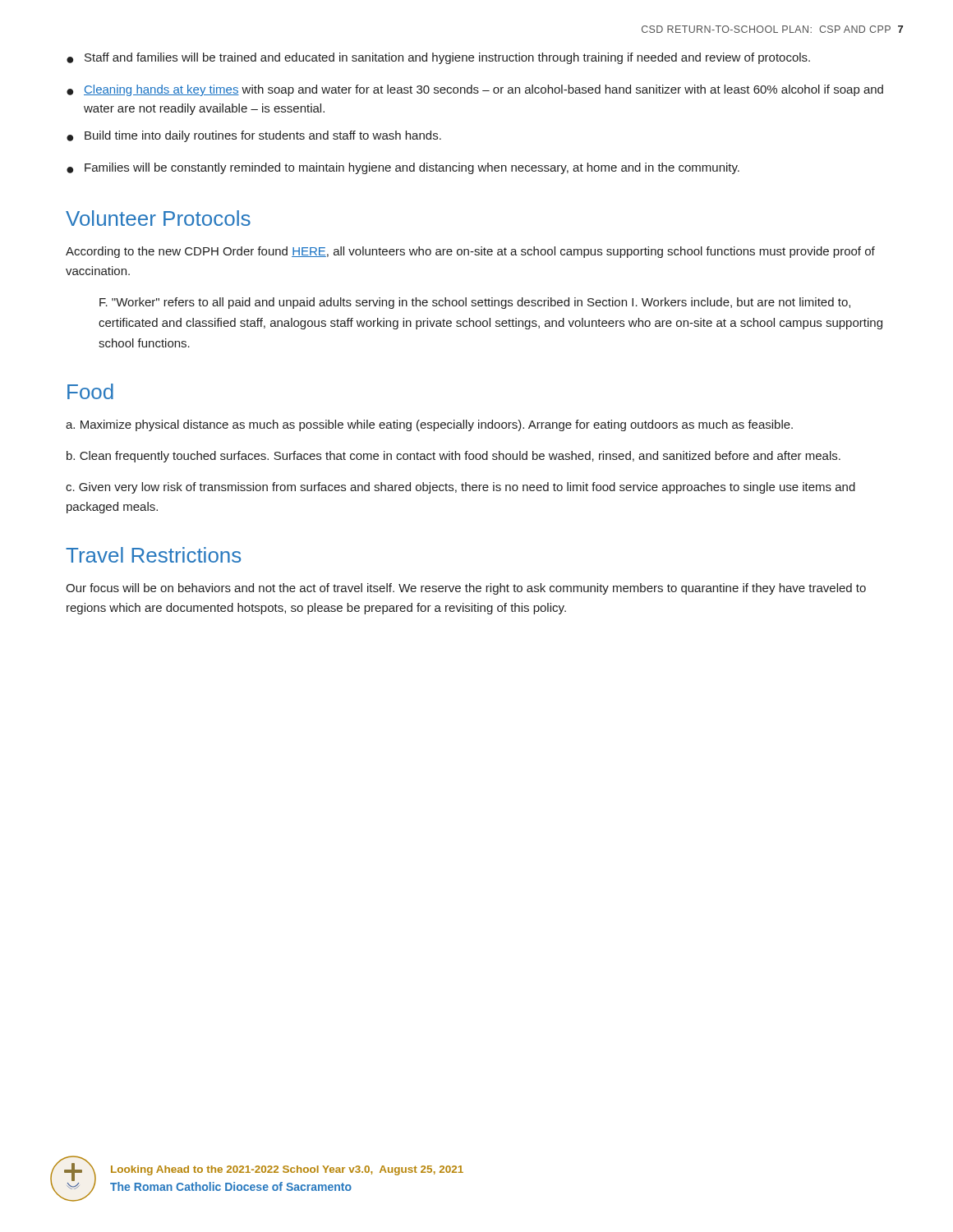The image size is (953, 1232).
Task: Click on the block starting "Travel Restrictions"
Action: pyautogui.click(x=154, y=556)
